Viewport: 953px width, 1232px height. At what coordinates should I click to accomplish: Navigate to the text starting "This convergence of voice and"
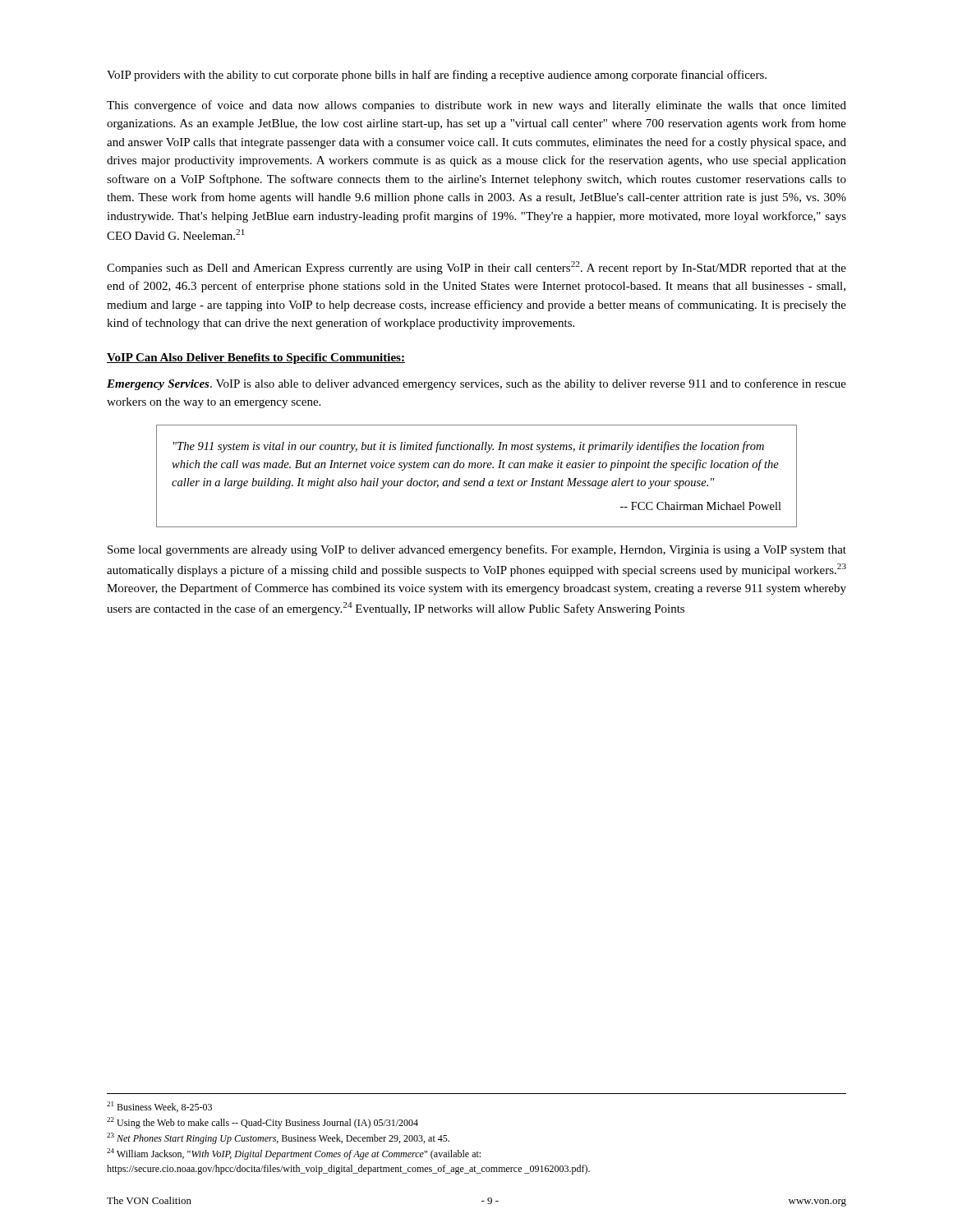click(x=476, y=170)
